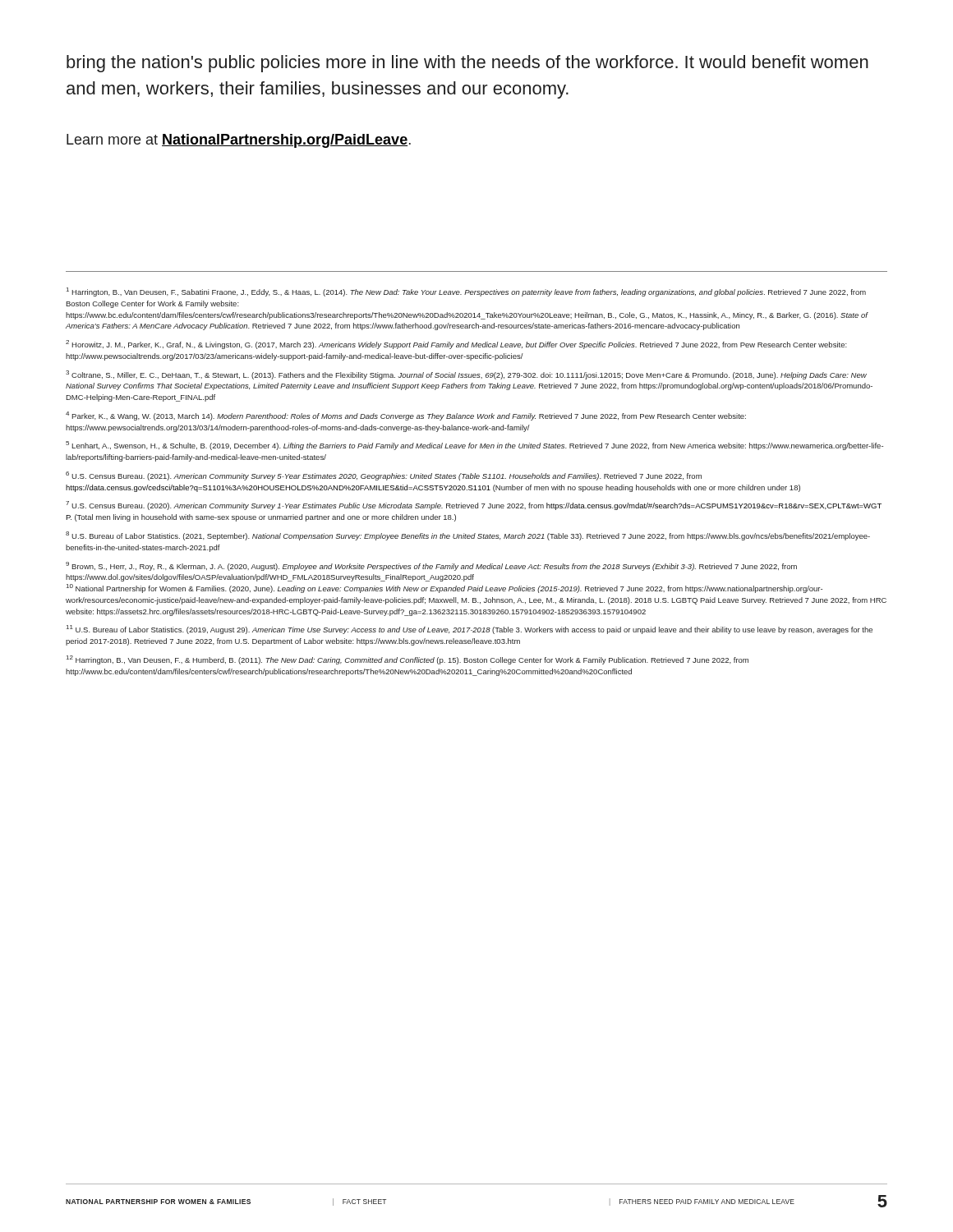
Task: Select the text with the text "Learn more at NationalPartnership.org/PaidLeave."
Action: 239,139
